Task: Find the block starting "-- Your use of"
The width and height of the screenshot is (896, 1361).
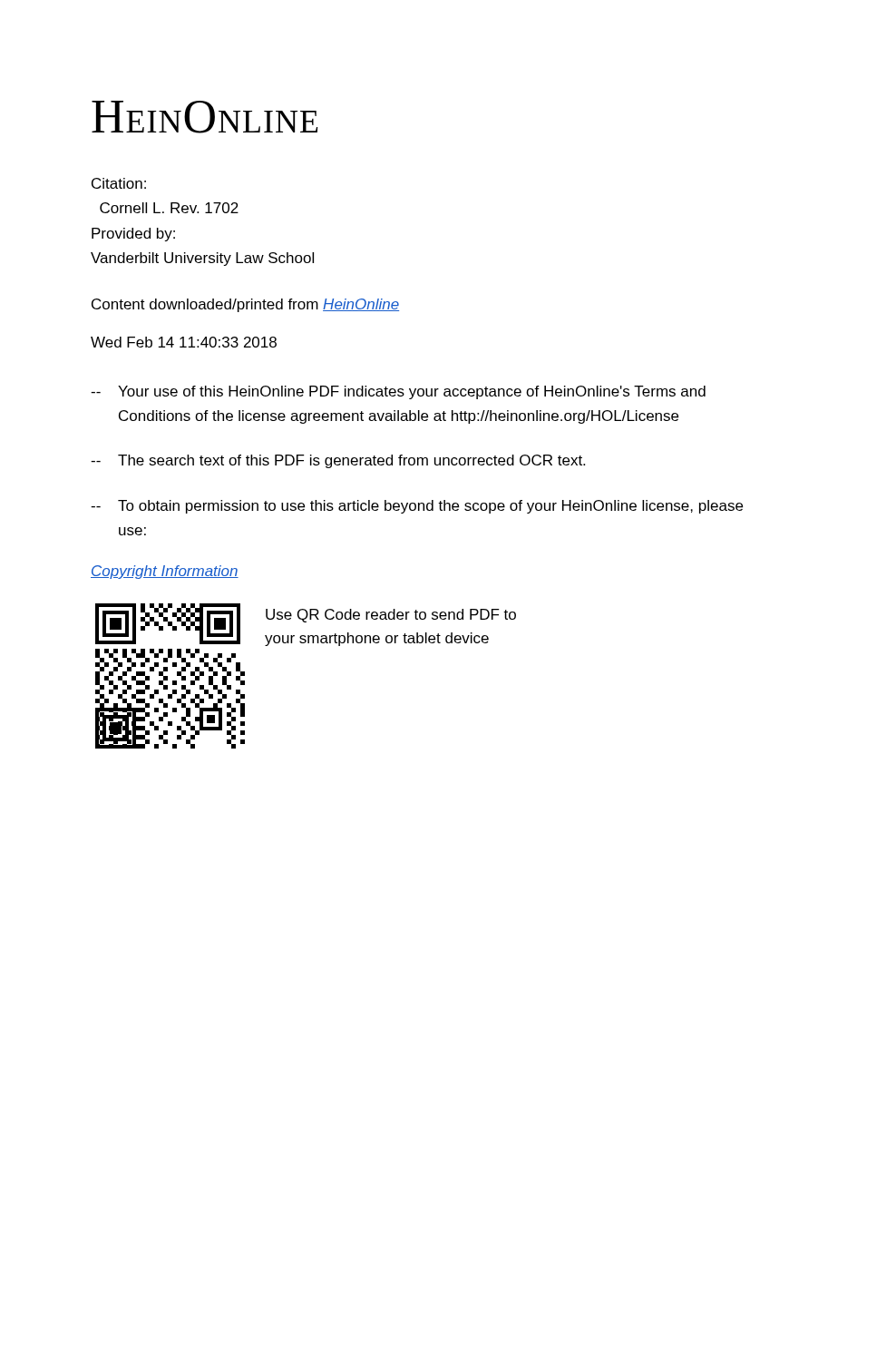Action: point(431,404)
